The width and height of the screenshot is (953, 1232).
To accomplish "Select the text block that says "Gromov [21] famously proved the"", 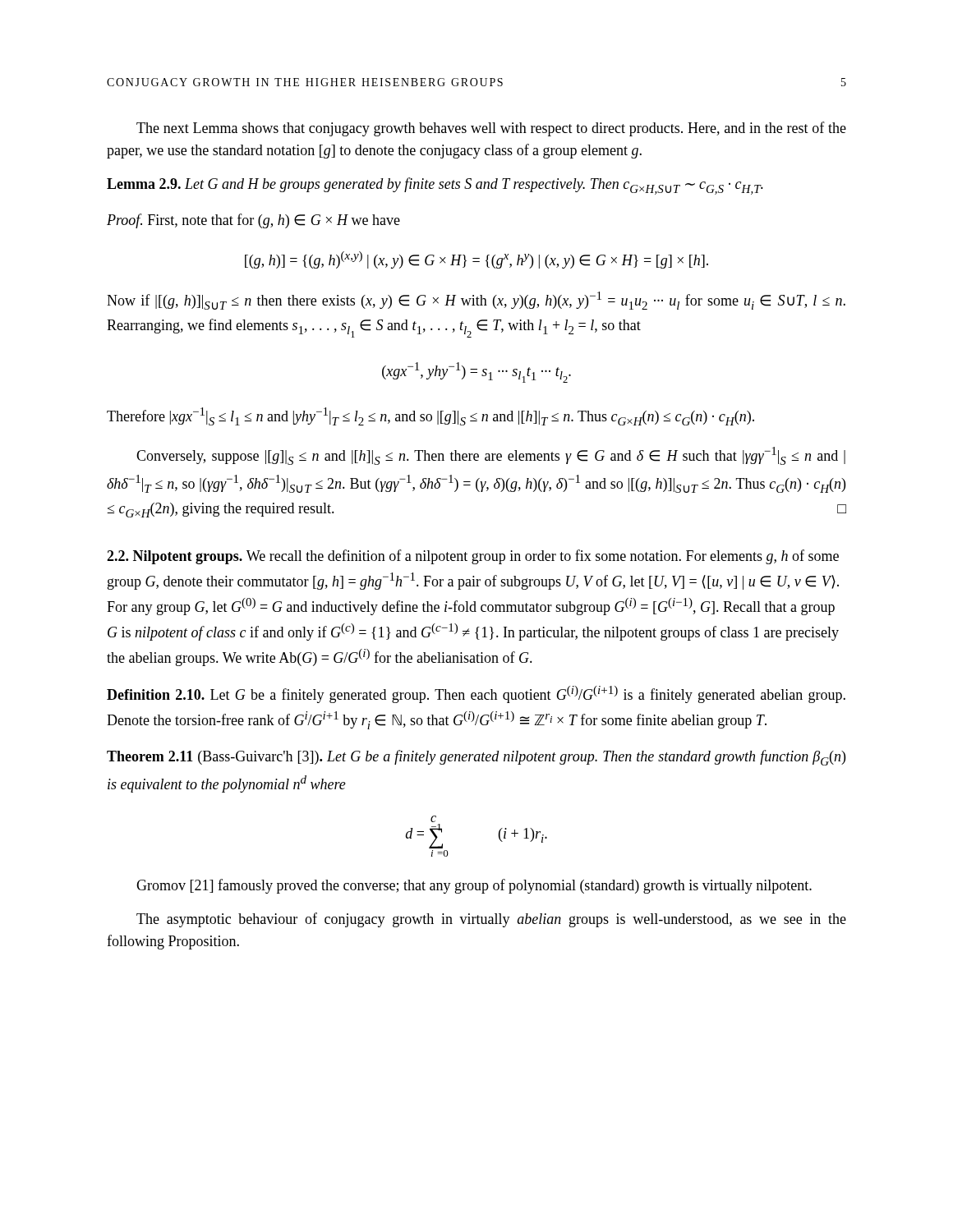I will [x=474, y=886].
